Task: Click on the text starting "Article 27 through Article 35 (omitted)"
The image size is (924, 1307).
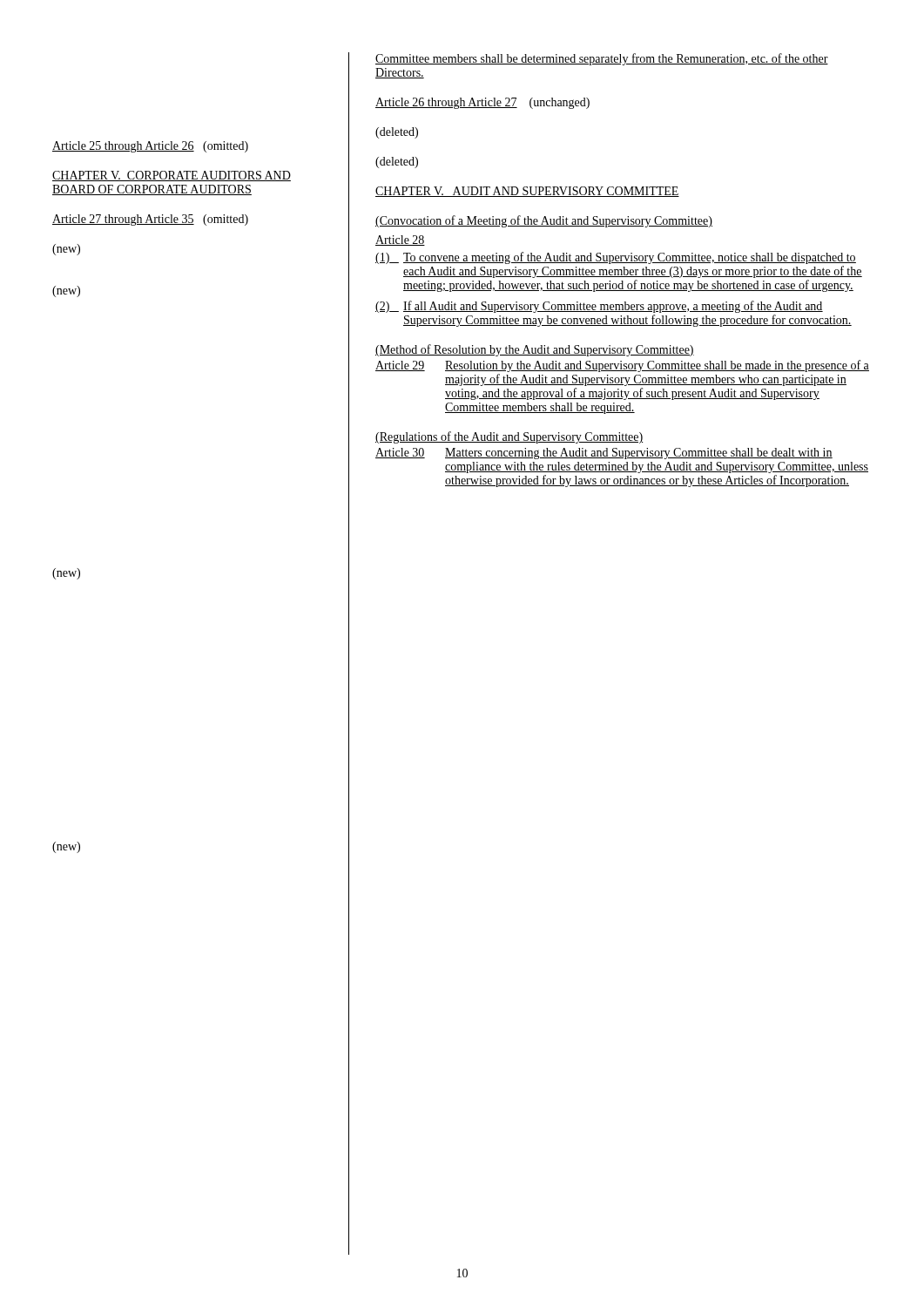Action: click(x=150, y=219)
